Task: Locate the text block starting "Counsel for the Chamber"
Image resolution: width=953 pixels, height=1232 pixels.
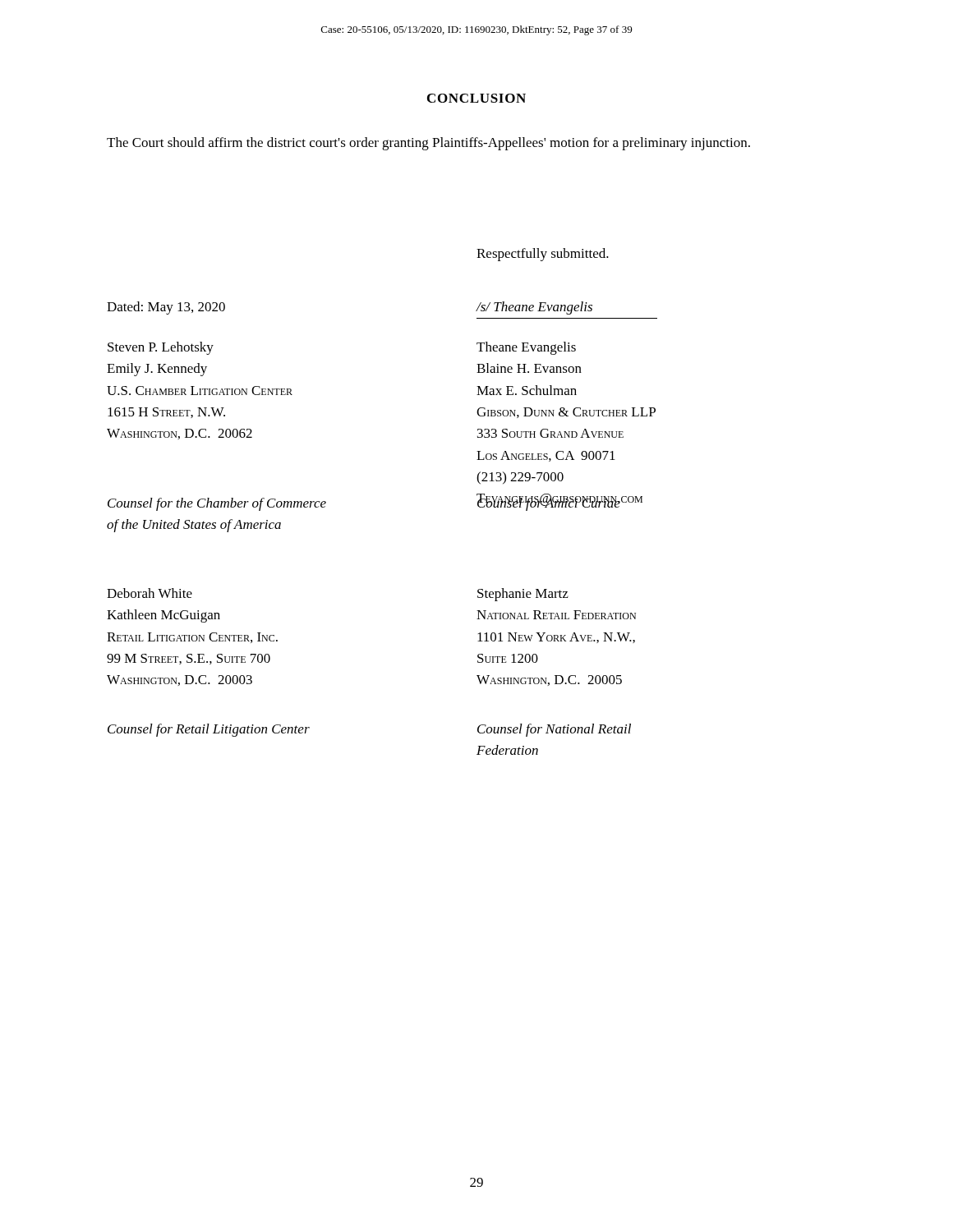Action: pos(217,514)
